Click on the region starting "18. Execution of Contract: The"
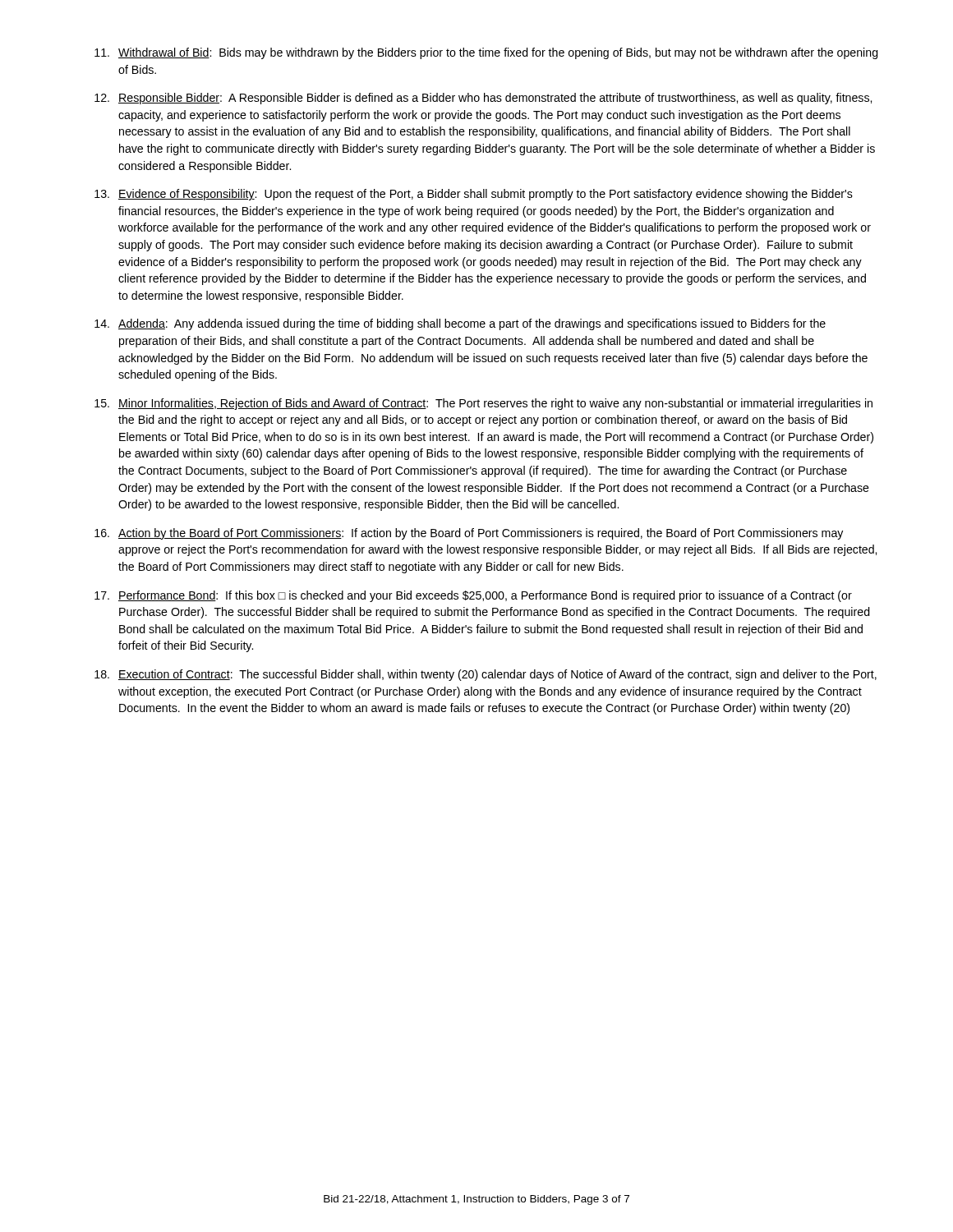 coord(476,692)
